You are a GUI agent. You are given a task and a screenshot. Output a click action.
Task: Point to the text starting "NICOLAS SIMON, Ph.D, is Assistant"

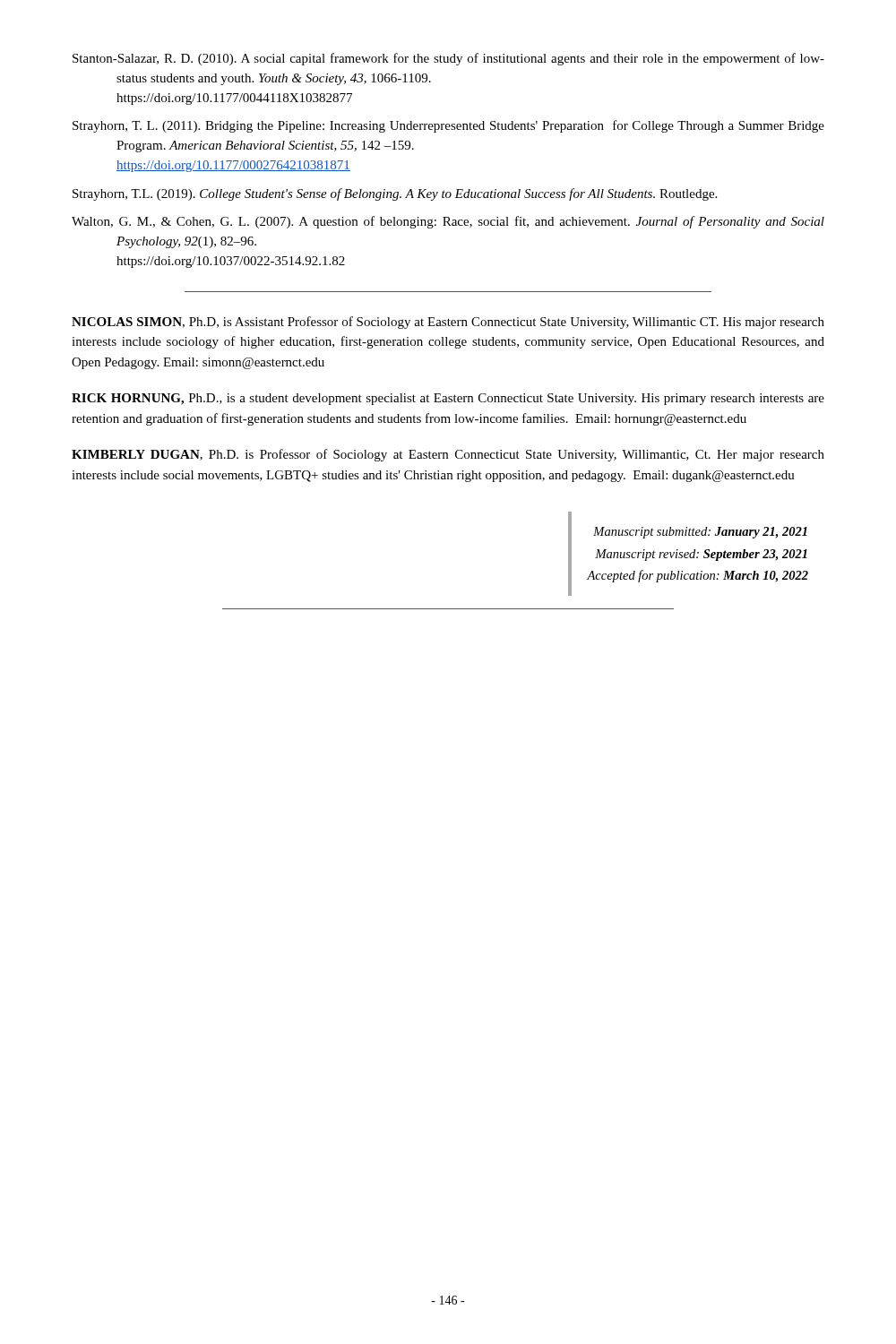[x=448, y=341]
